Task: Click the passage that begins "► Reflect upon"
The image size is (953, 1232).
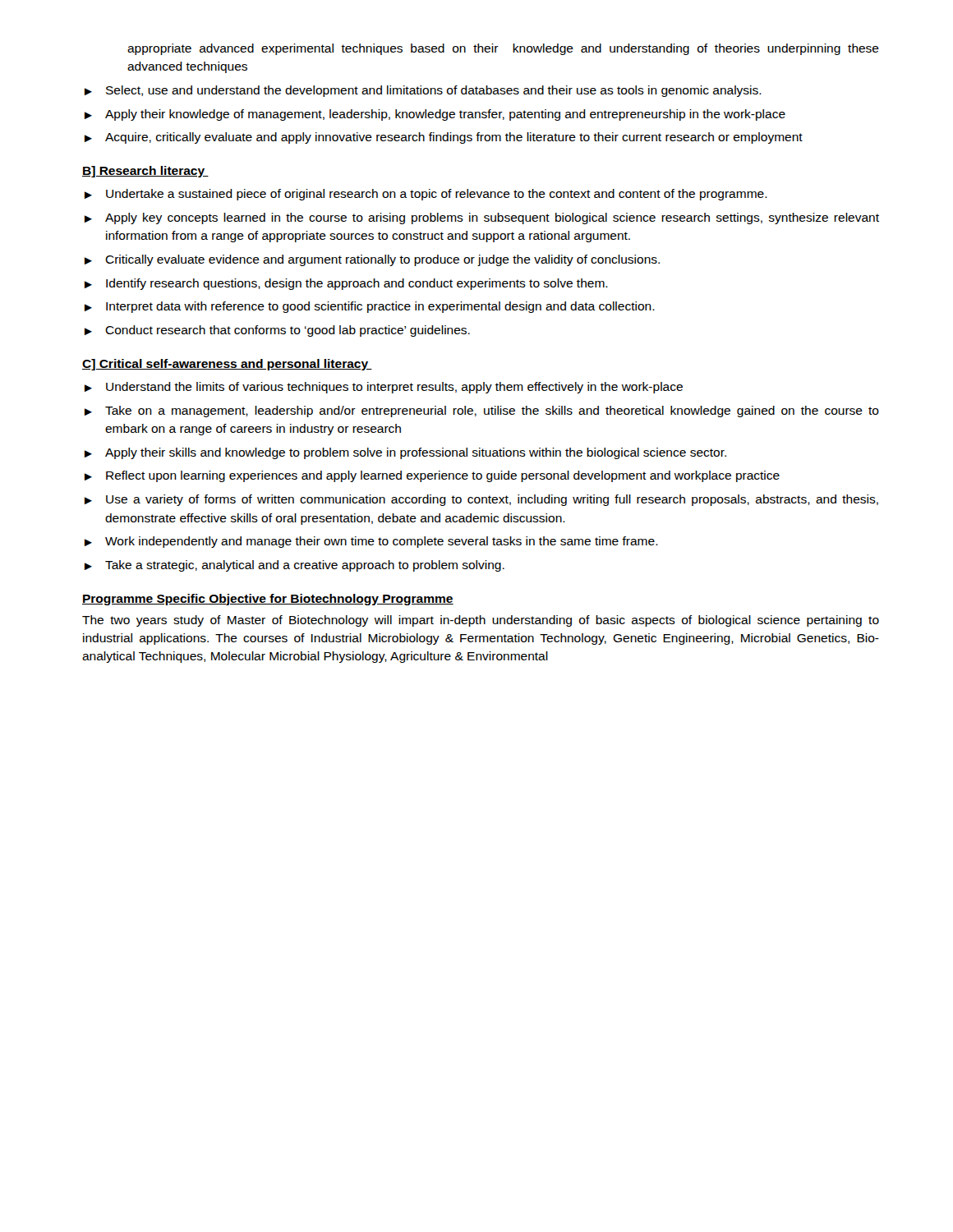Action: (481, 476)
